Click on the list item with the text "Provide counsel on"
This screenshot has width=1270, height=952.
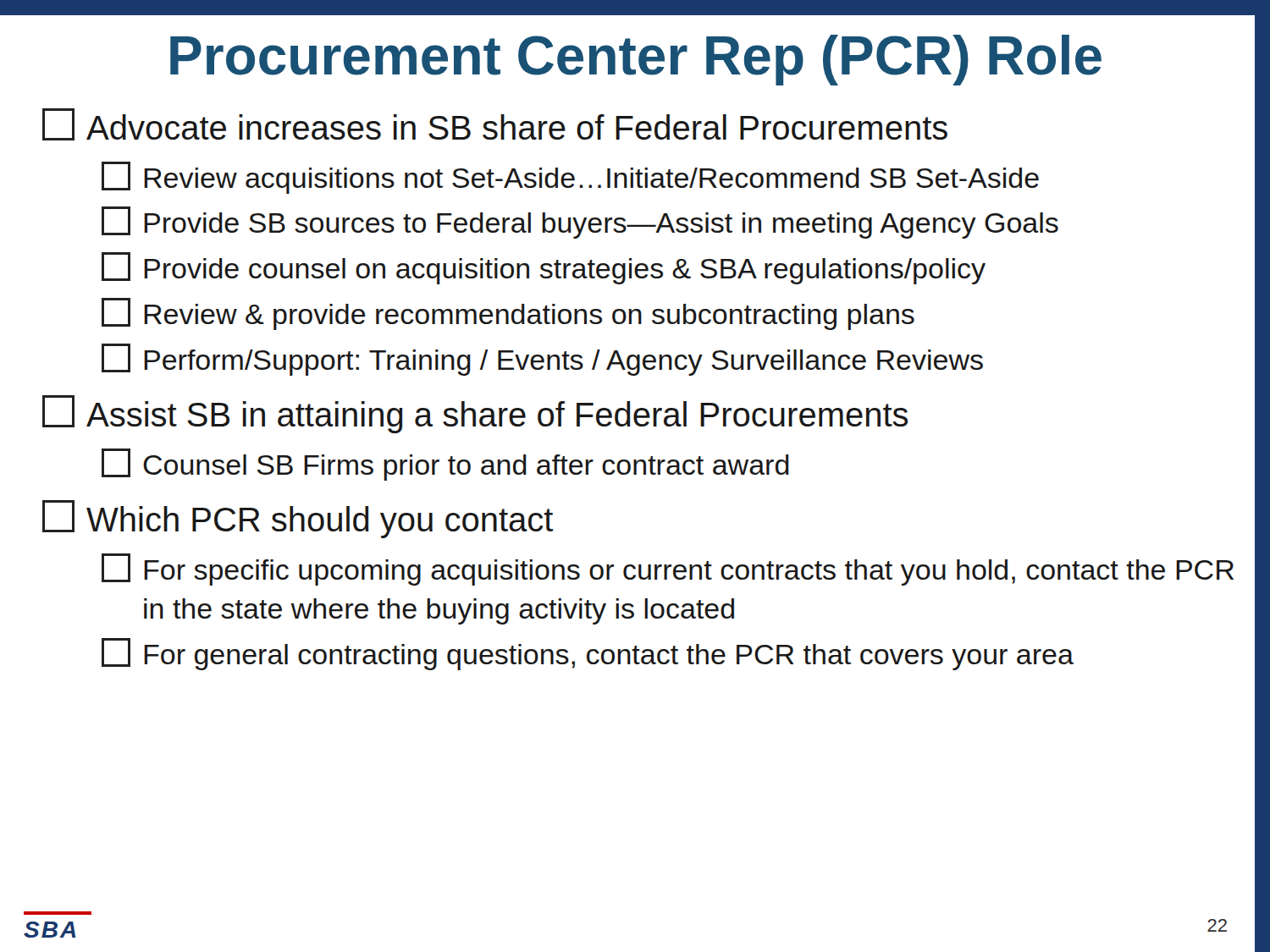click(669, 269)
